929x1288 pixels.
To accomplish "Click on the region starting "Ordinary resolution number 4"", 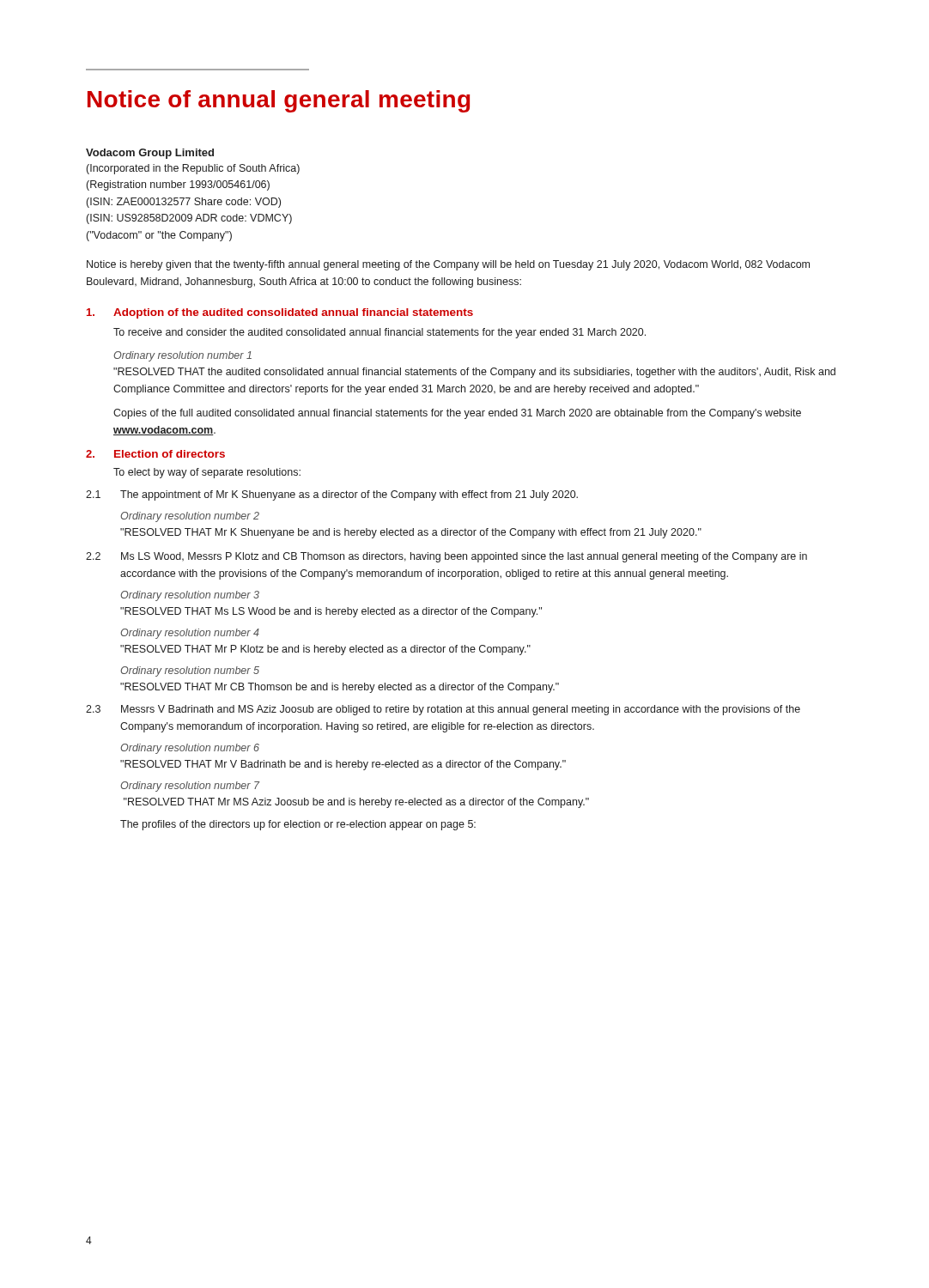I will tap(190, 633).
